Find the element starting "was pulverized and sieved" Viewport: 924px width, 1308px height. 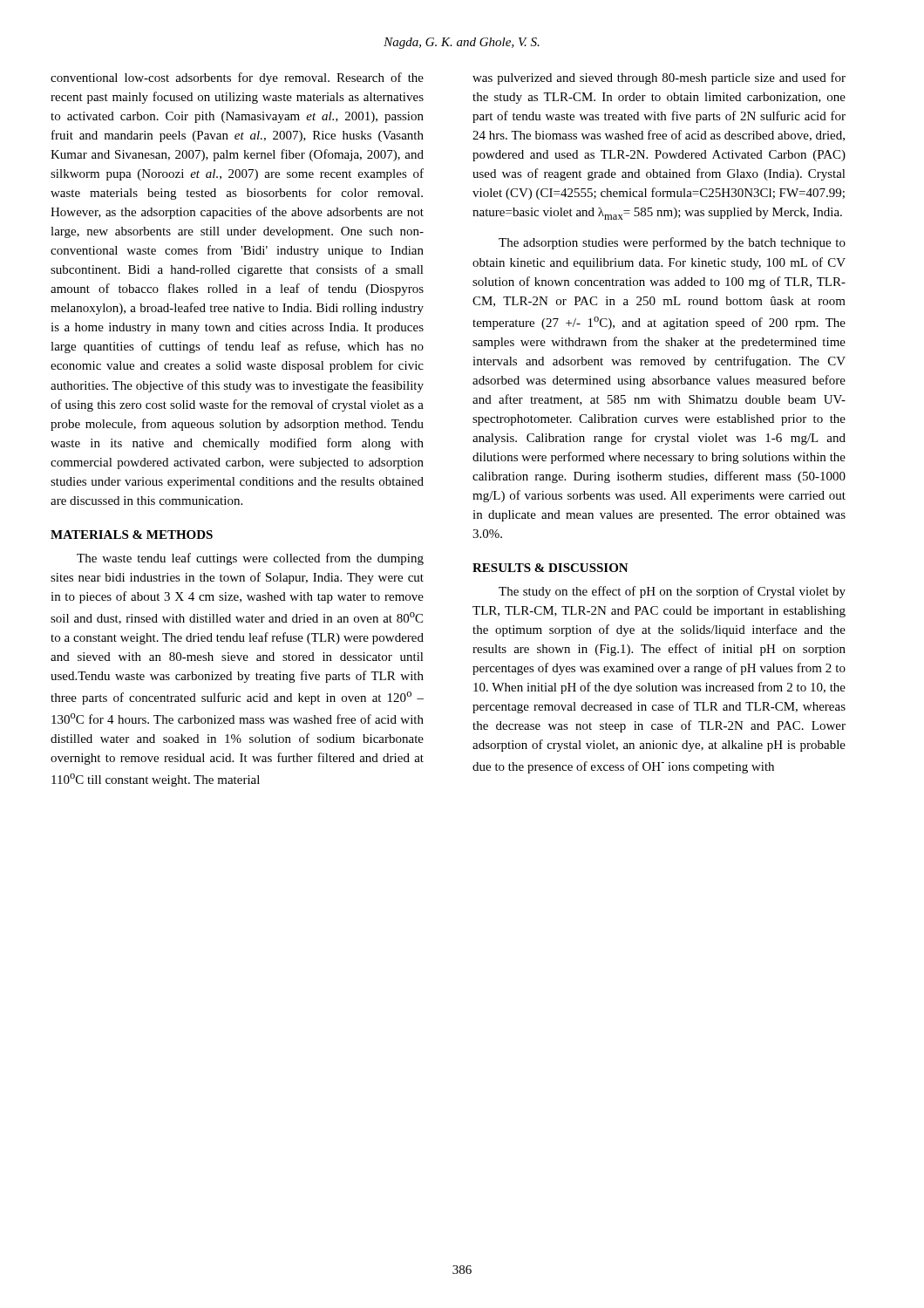[x=659, y=146]
